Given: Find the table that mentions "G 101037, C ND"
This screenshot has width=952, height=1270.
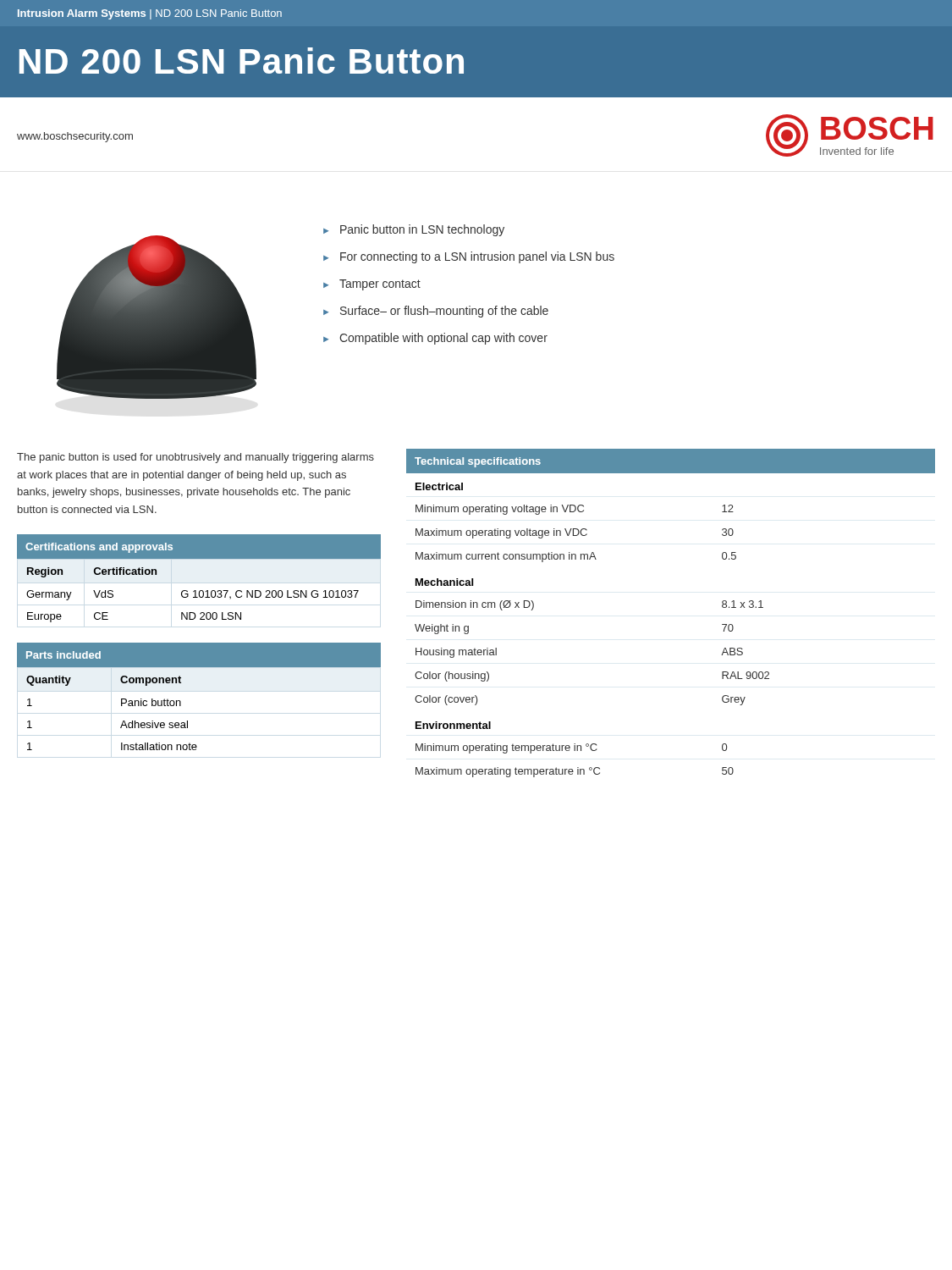Looking at the screenshot, I should (199, 593).
